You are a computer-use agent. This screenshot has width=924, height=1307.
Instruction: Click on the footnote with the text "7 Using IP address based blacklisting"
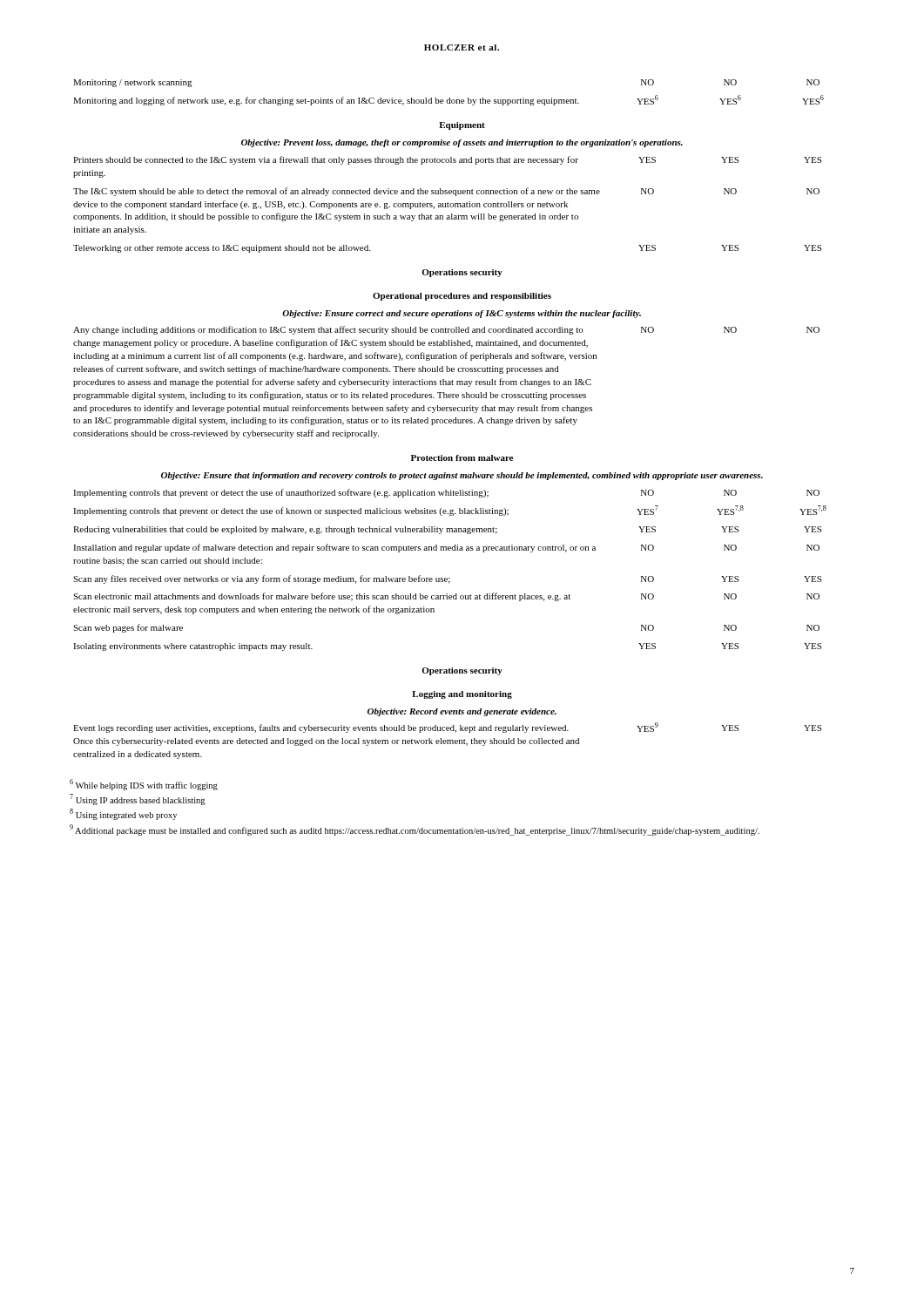pyautogui.click(x=137, y=799)
